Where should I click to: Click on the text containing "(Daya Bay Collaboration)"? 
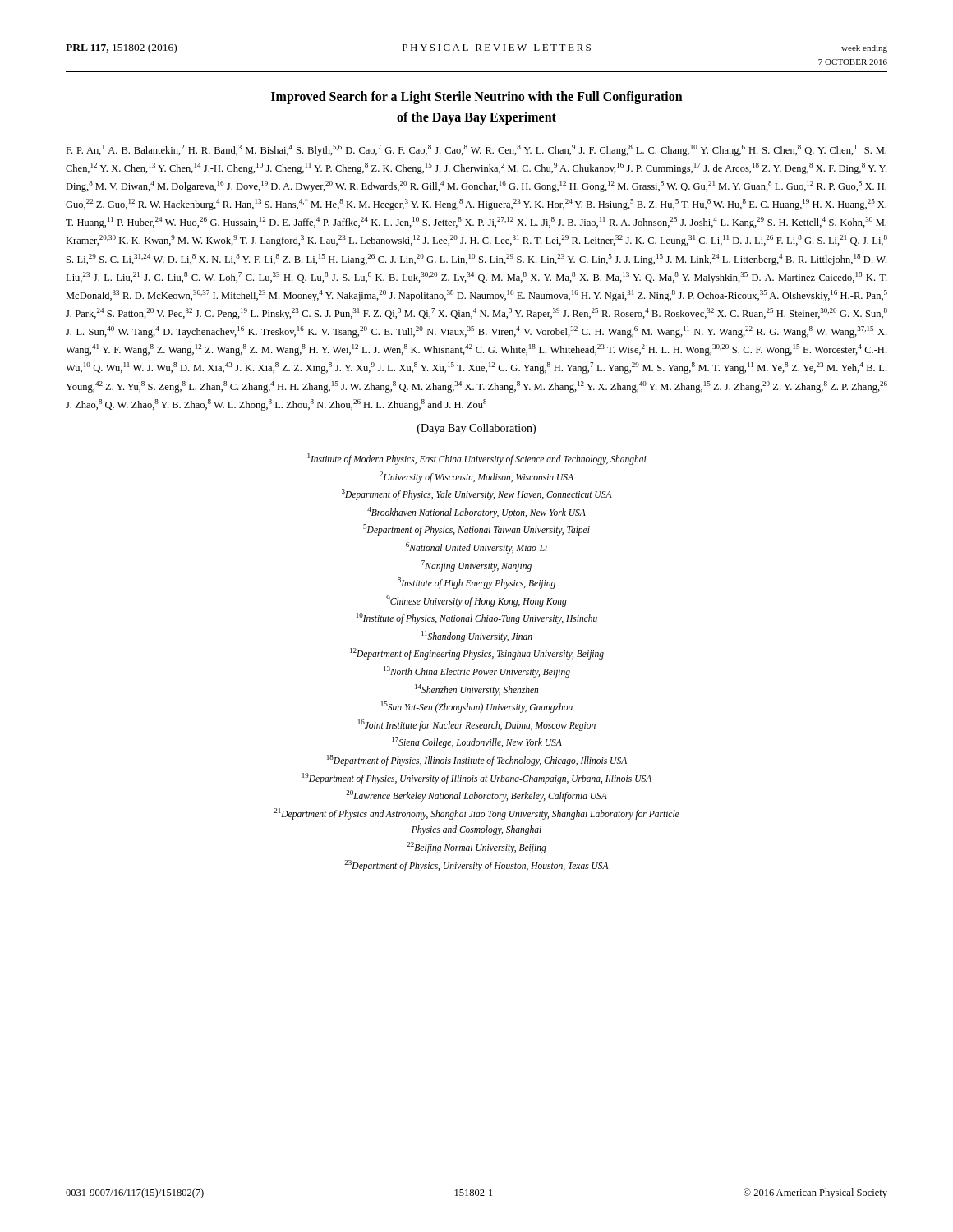(476, 428)
